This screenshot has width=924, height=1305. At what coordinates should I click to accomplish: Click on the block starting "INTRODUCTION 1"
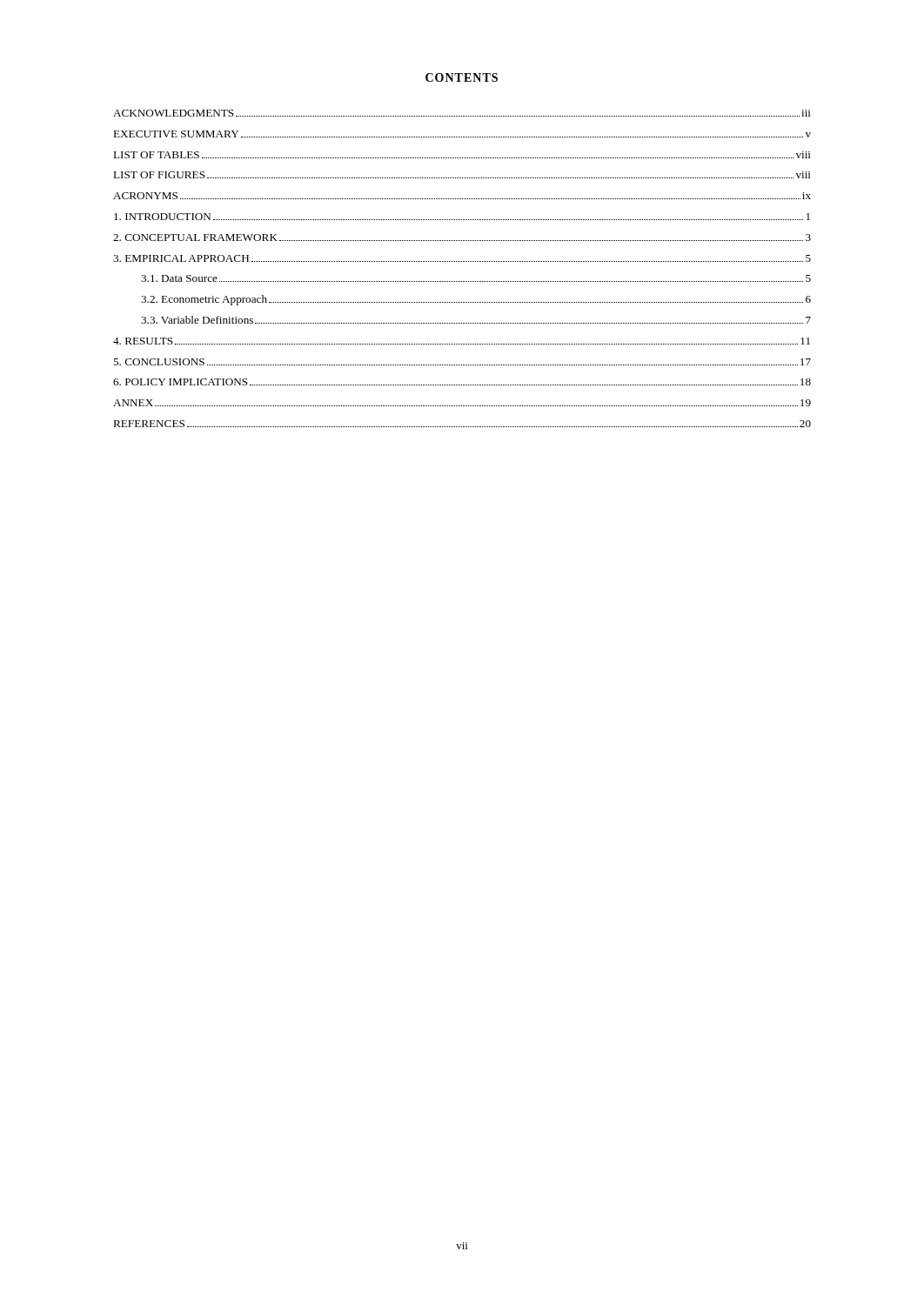pos(462,216)
